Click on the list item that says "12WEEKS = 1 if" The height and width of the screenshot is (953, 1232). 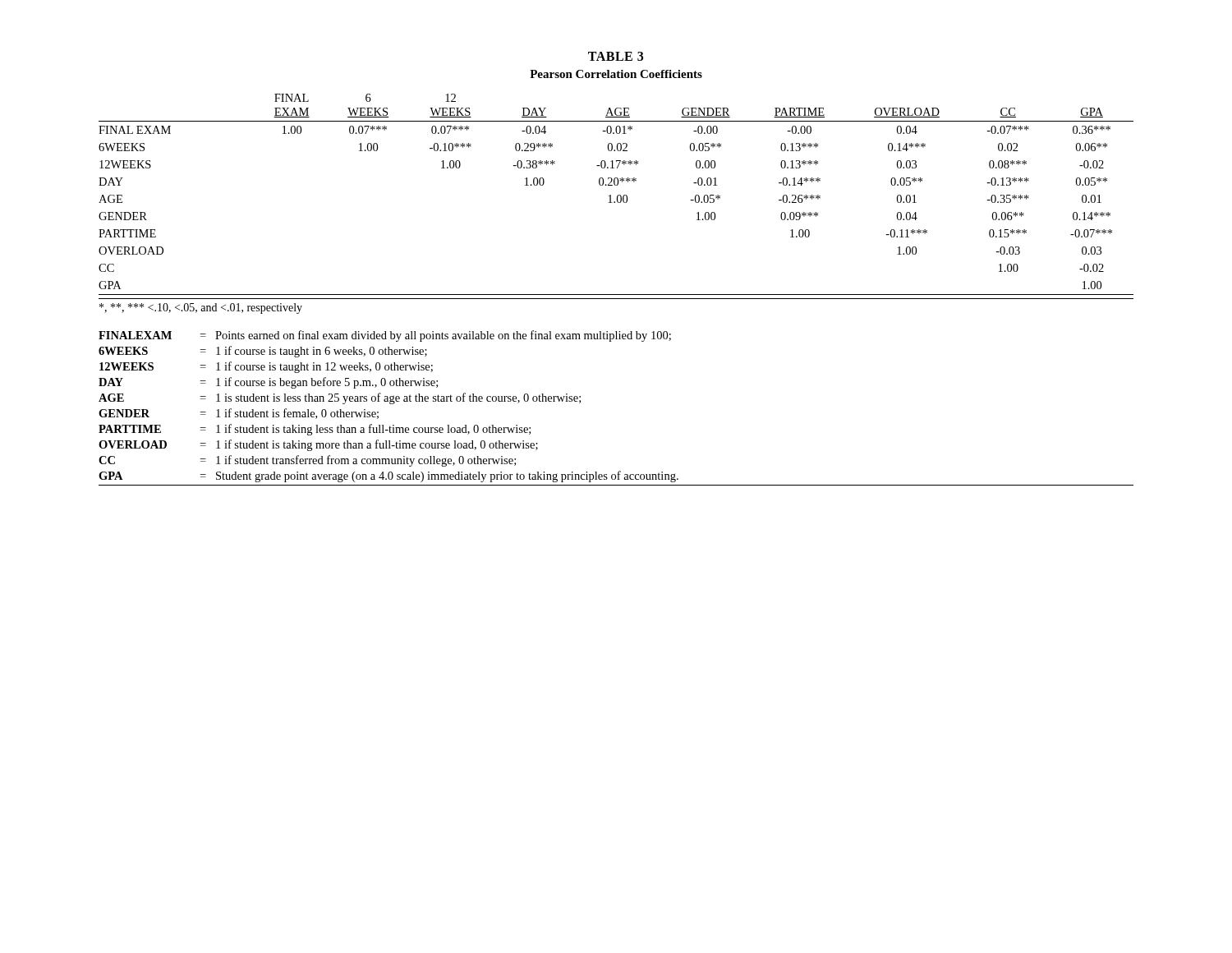266,367
